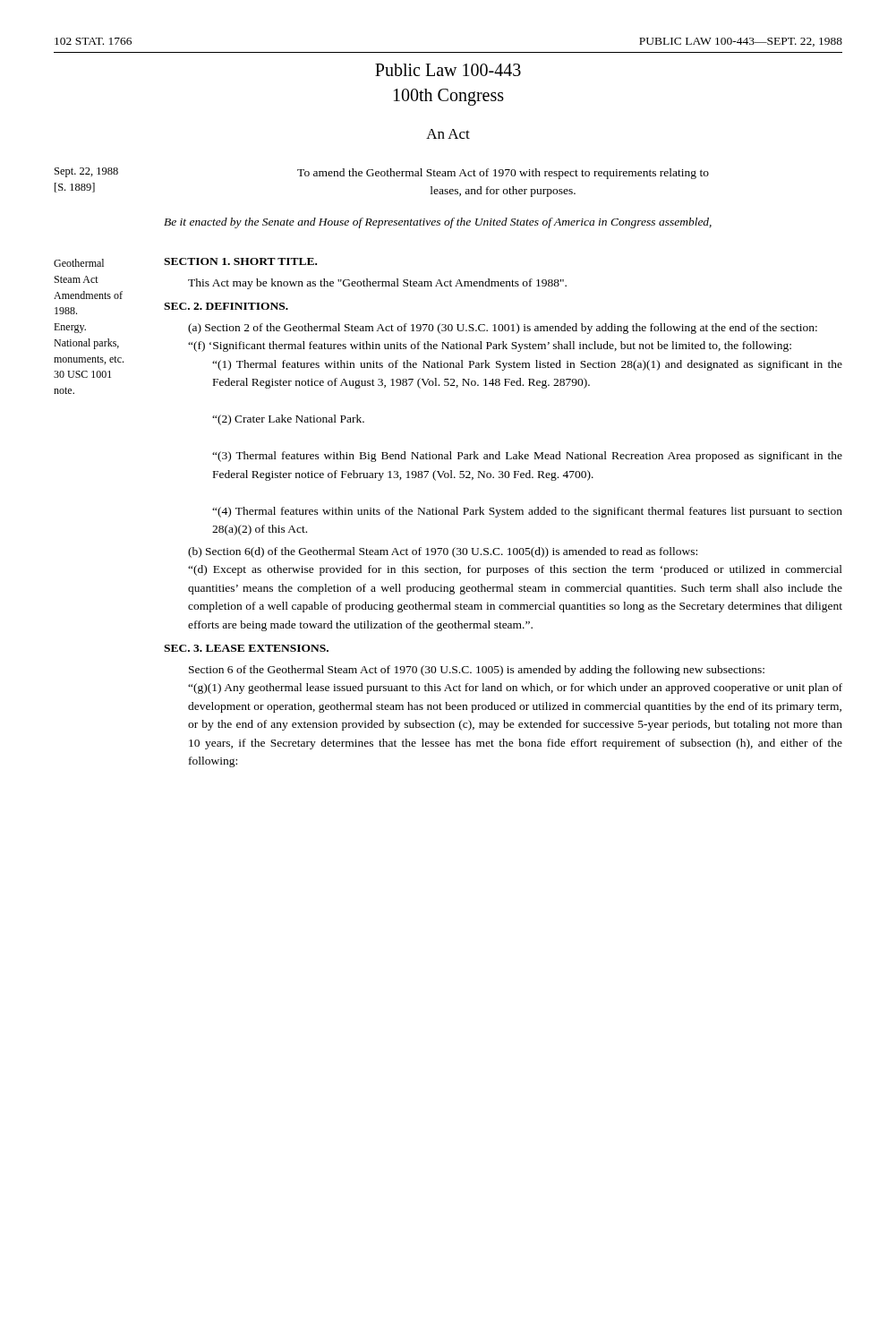
Task: Select the passage starting "SEC. 2. DEFINITIONS."
Action: pyautogui.click(x=226, y=306)
